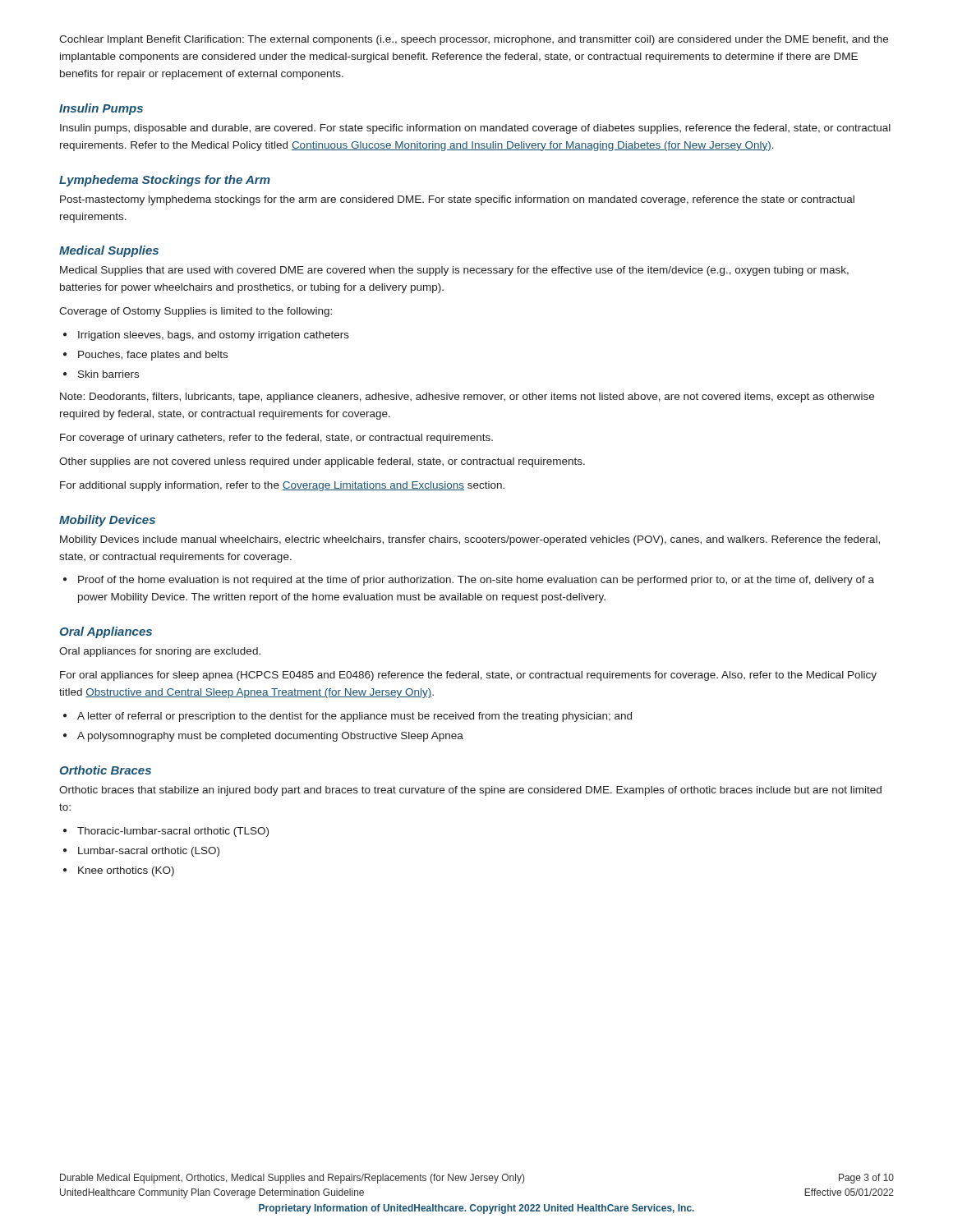The image size is (953, 1232).
Task: Find the passage starting "A letter of"
Action: point(355,716)
